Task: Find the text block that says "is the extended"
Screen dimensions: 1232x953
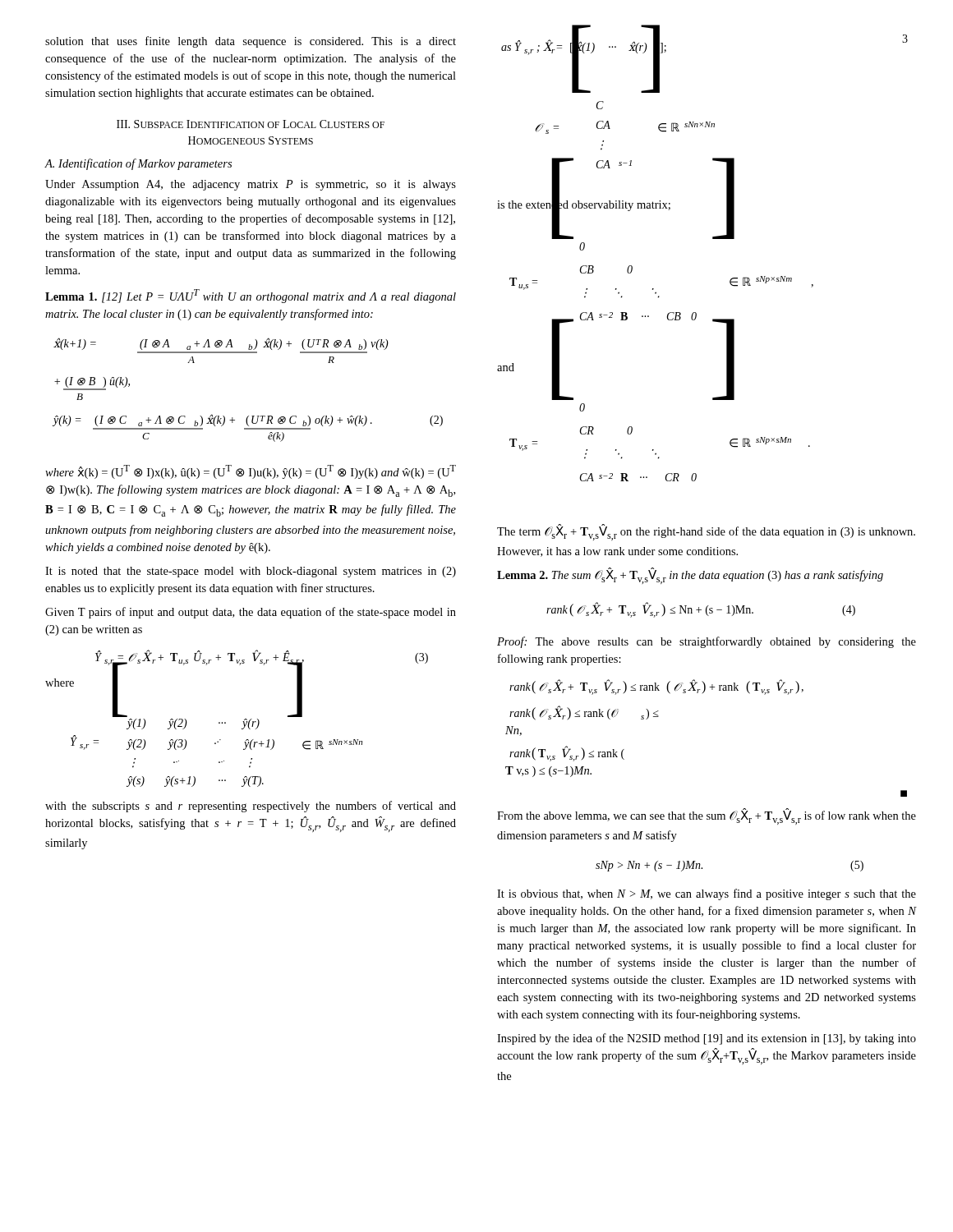Action: pos(616,205)
